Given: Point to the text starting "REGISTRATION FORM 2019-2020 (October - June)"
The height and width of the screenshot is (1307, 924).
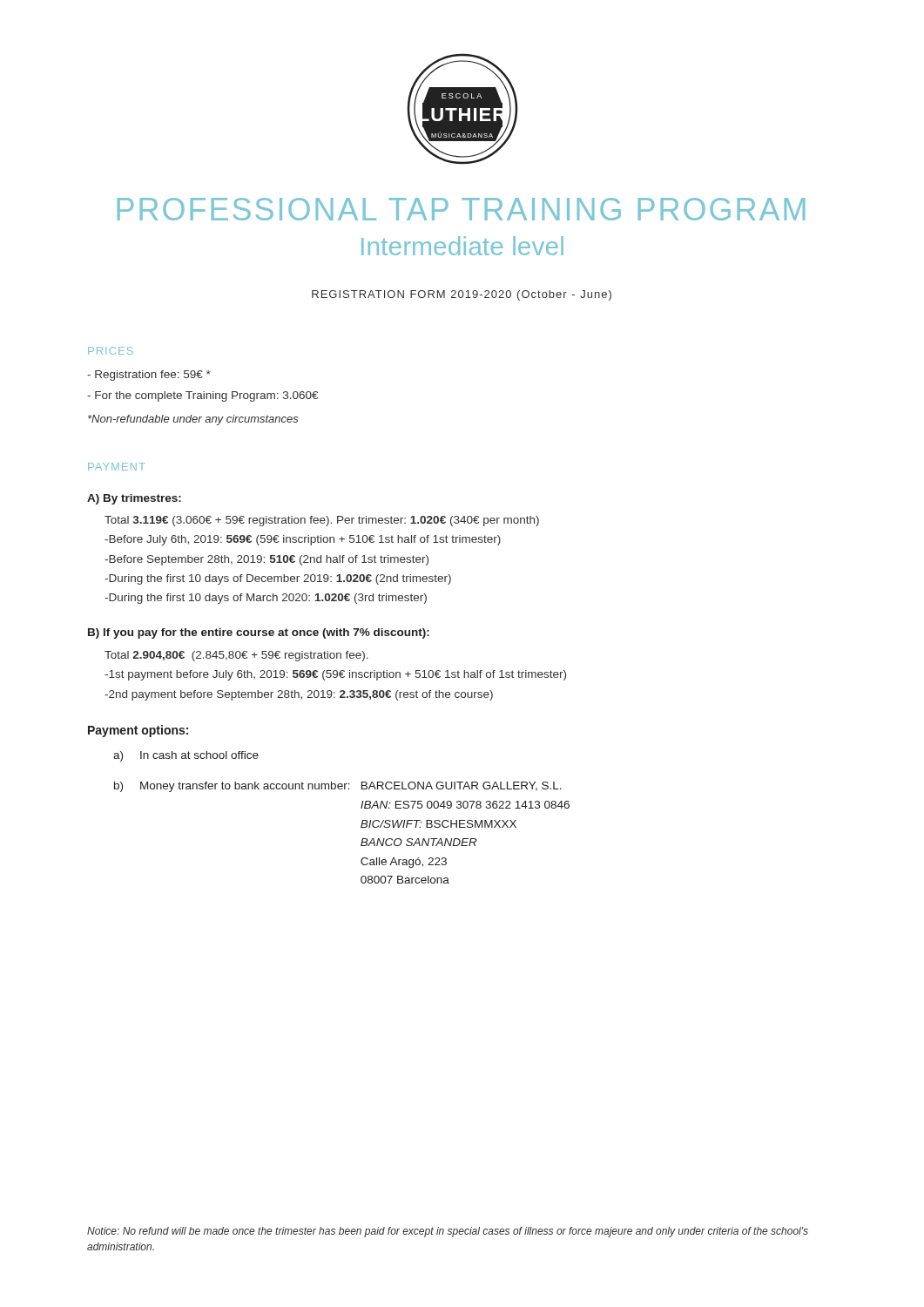Looking at the screenshot, I should point(462,294).
